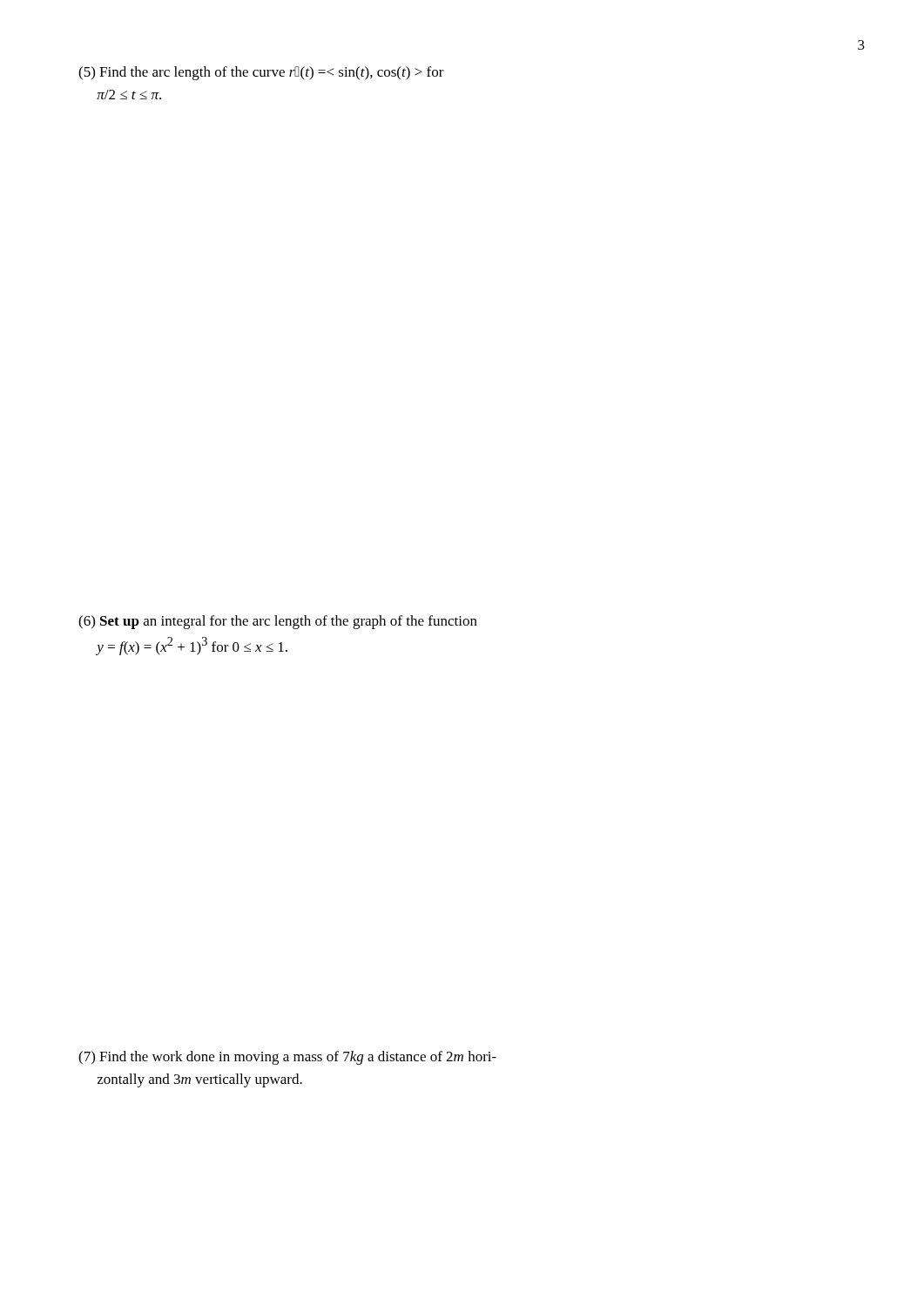
Task: Find the block on this page that starts "(5) Find the arc"
Action: 261,83
